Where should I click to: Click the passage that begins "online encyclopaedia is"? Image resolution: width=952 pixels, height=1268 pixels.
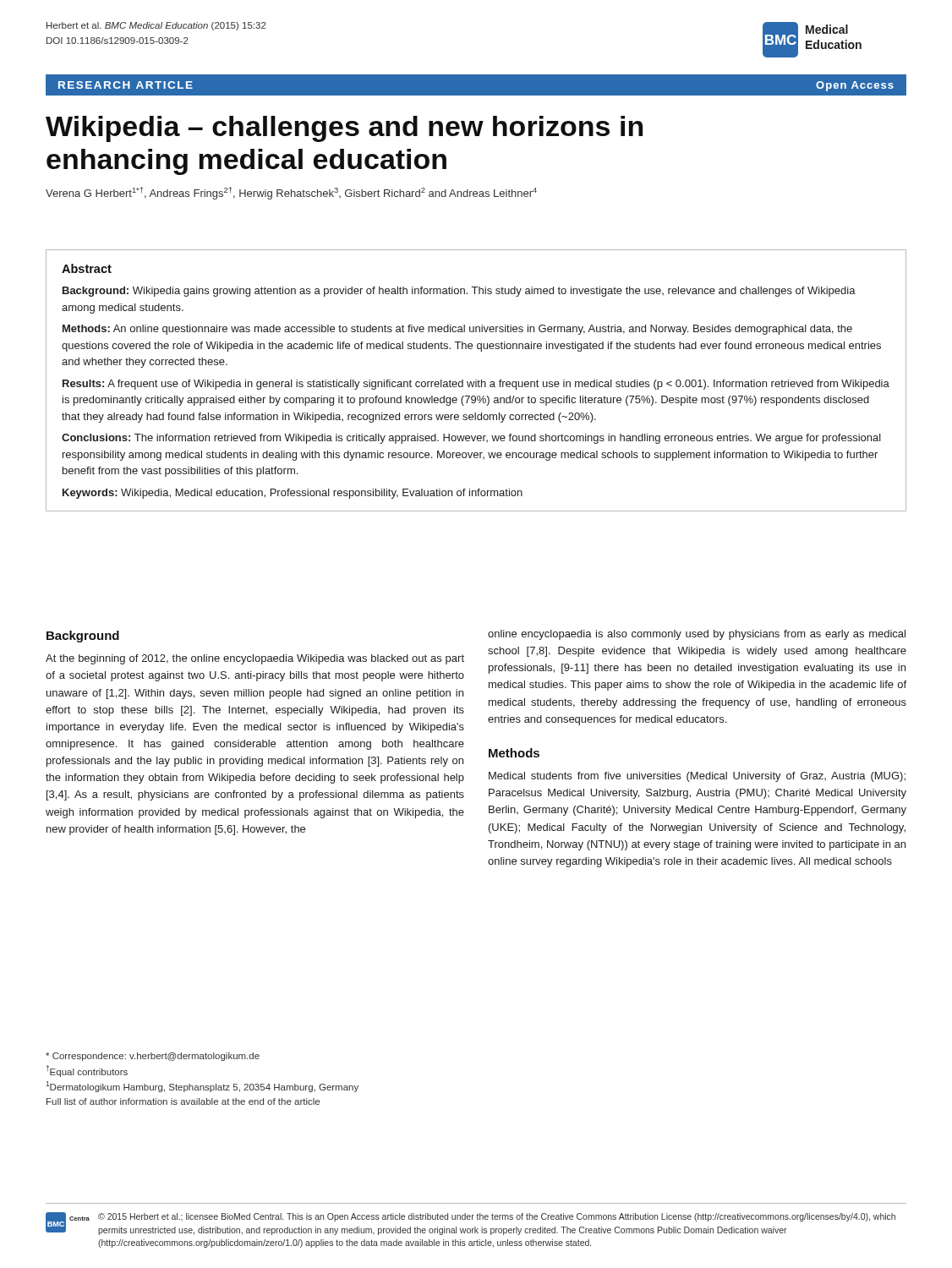697,677
